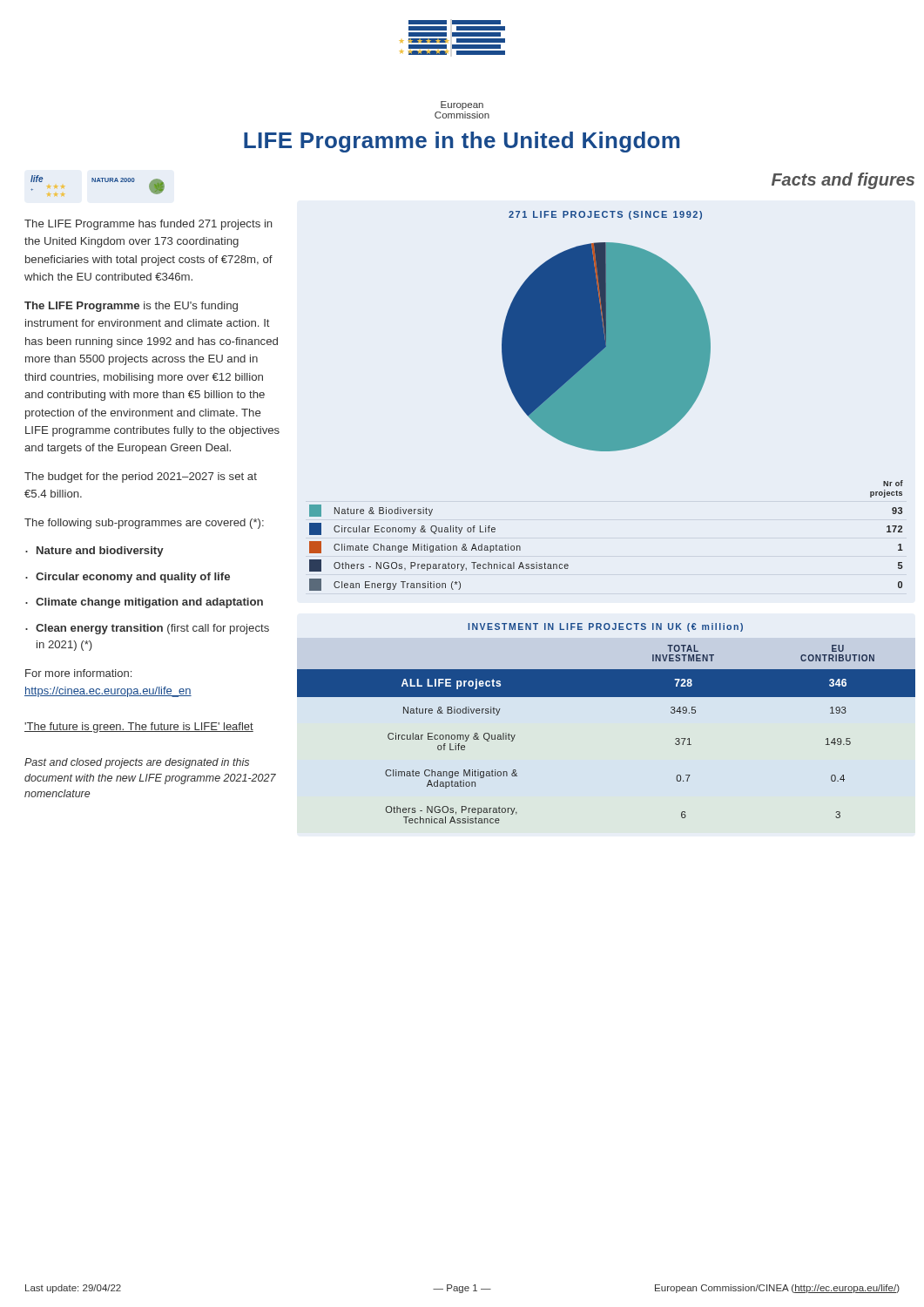Click on the passage starting "· Clean energy transition (first"
Image resolution: width=924 pixels, height=1307 pixels.
pyautogui.click(x=153, y=636)
